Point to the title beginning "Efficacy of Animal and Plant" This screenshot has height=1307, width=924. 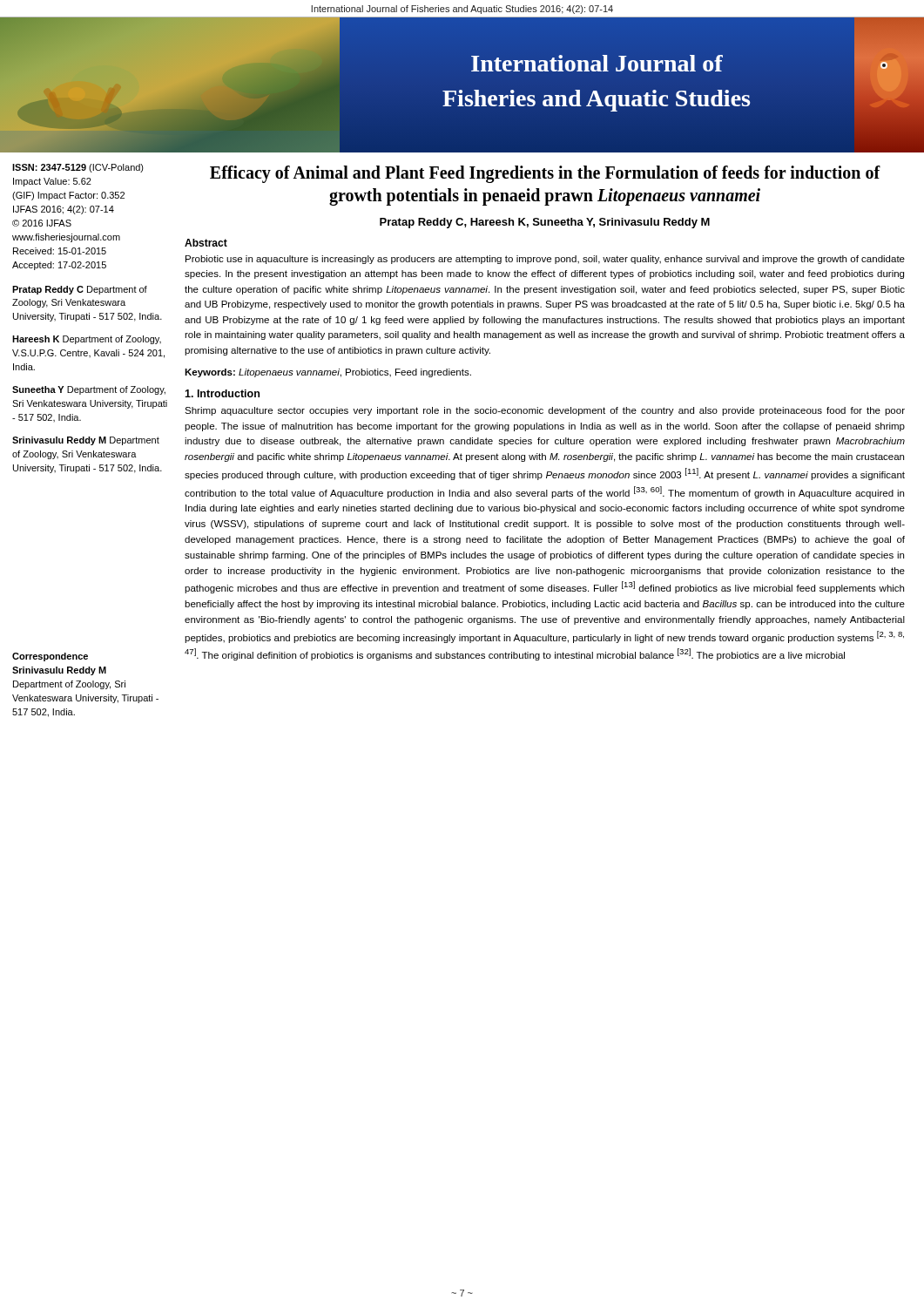[545, 184]
